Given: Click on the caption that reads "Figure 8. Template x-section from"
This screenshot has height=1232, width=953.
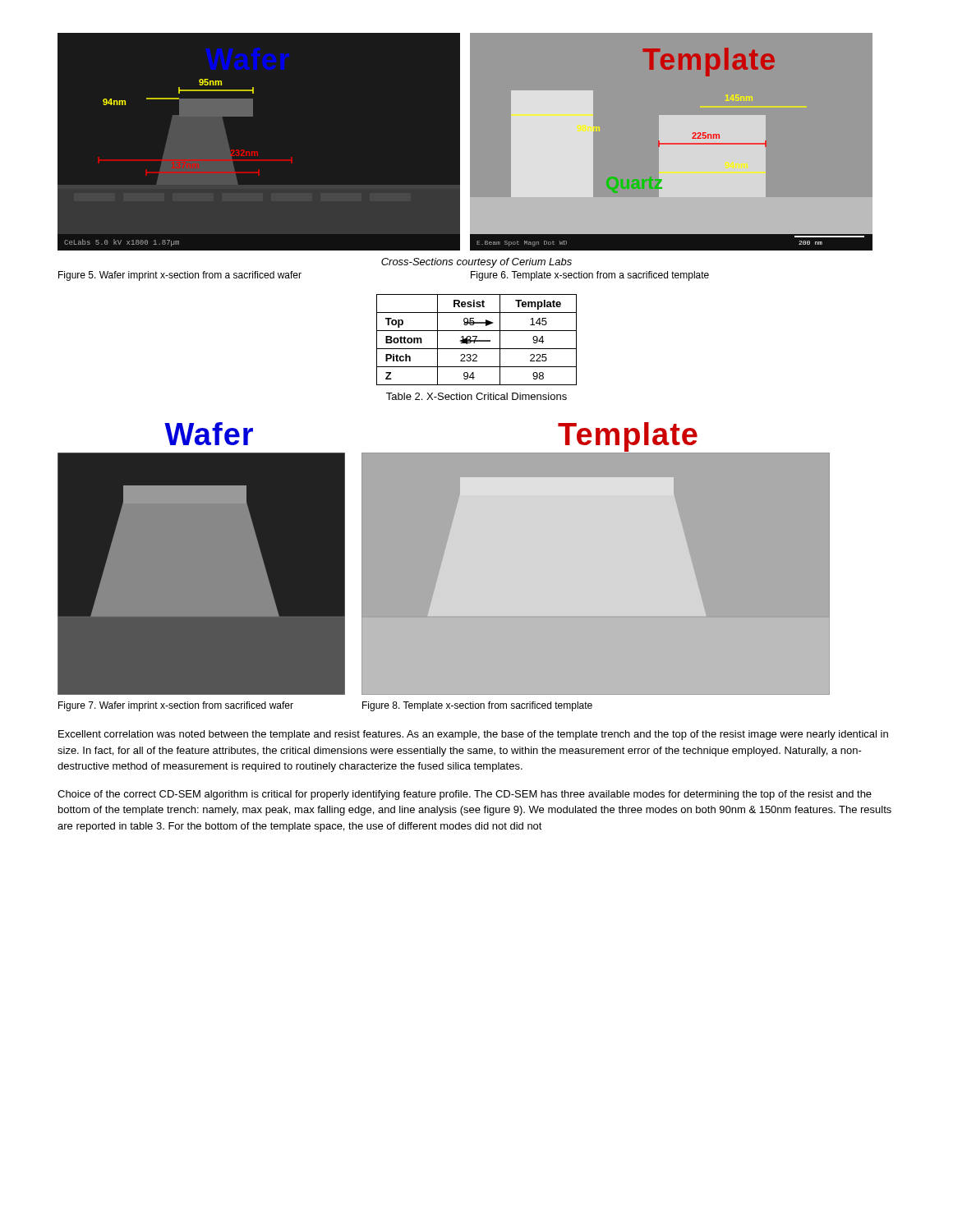Looking at the screenshot, I should [x=477, y=706].
